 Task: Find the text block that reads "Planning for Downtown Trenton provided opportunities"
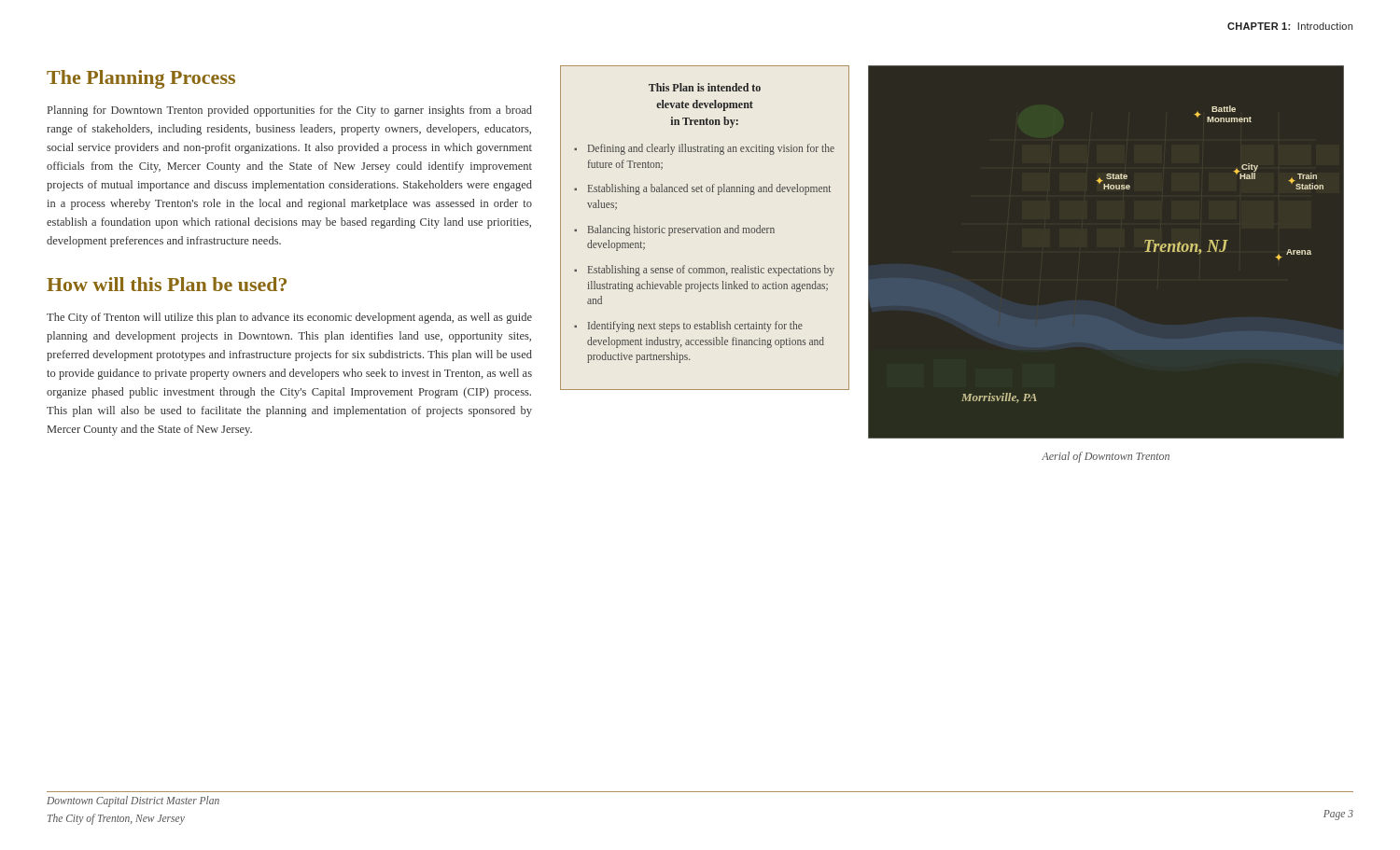[x=289, y=175]
